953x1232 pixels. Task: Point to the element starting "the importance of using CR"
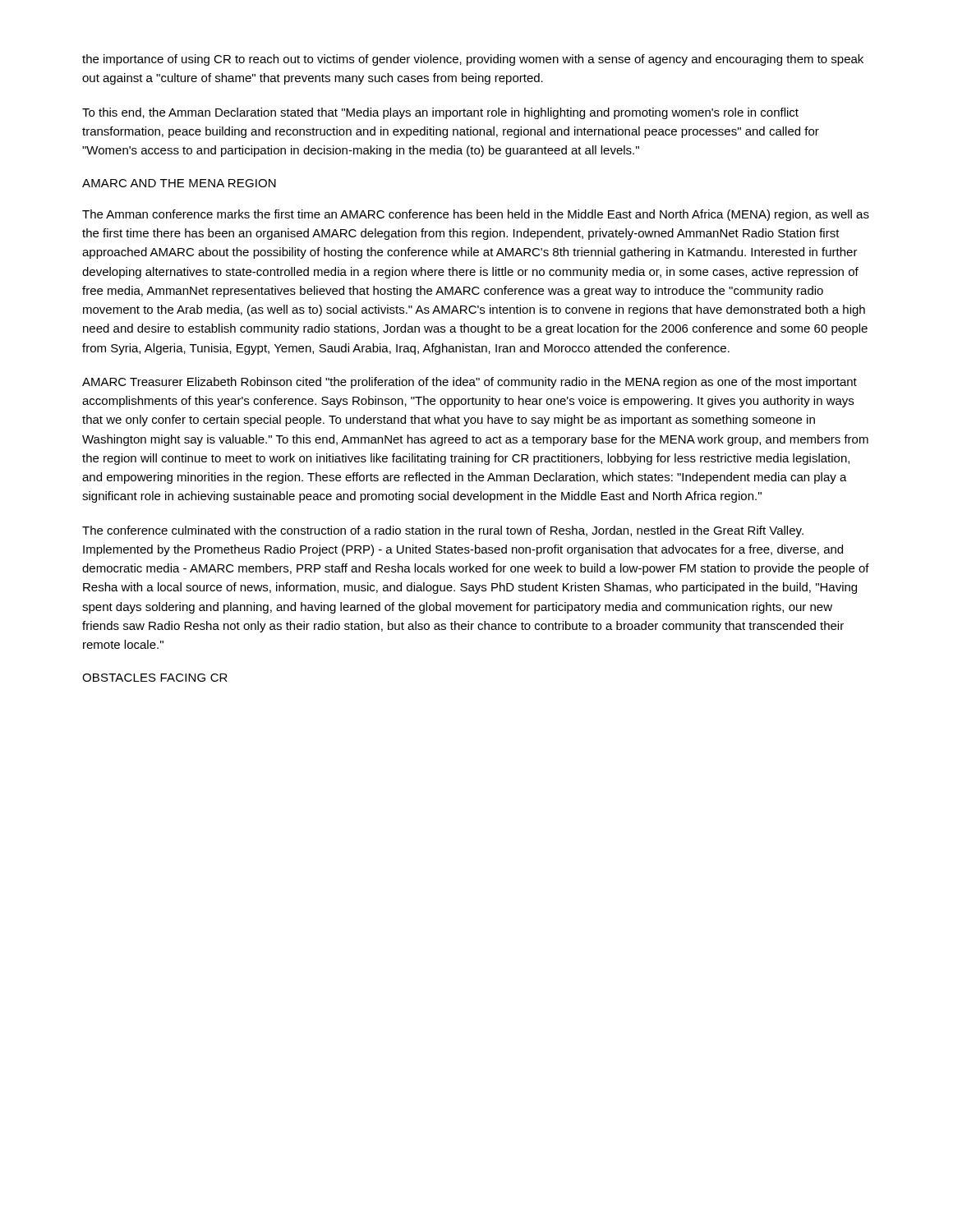473,68
